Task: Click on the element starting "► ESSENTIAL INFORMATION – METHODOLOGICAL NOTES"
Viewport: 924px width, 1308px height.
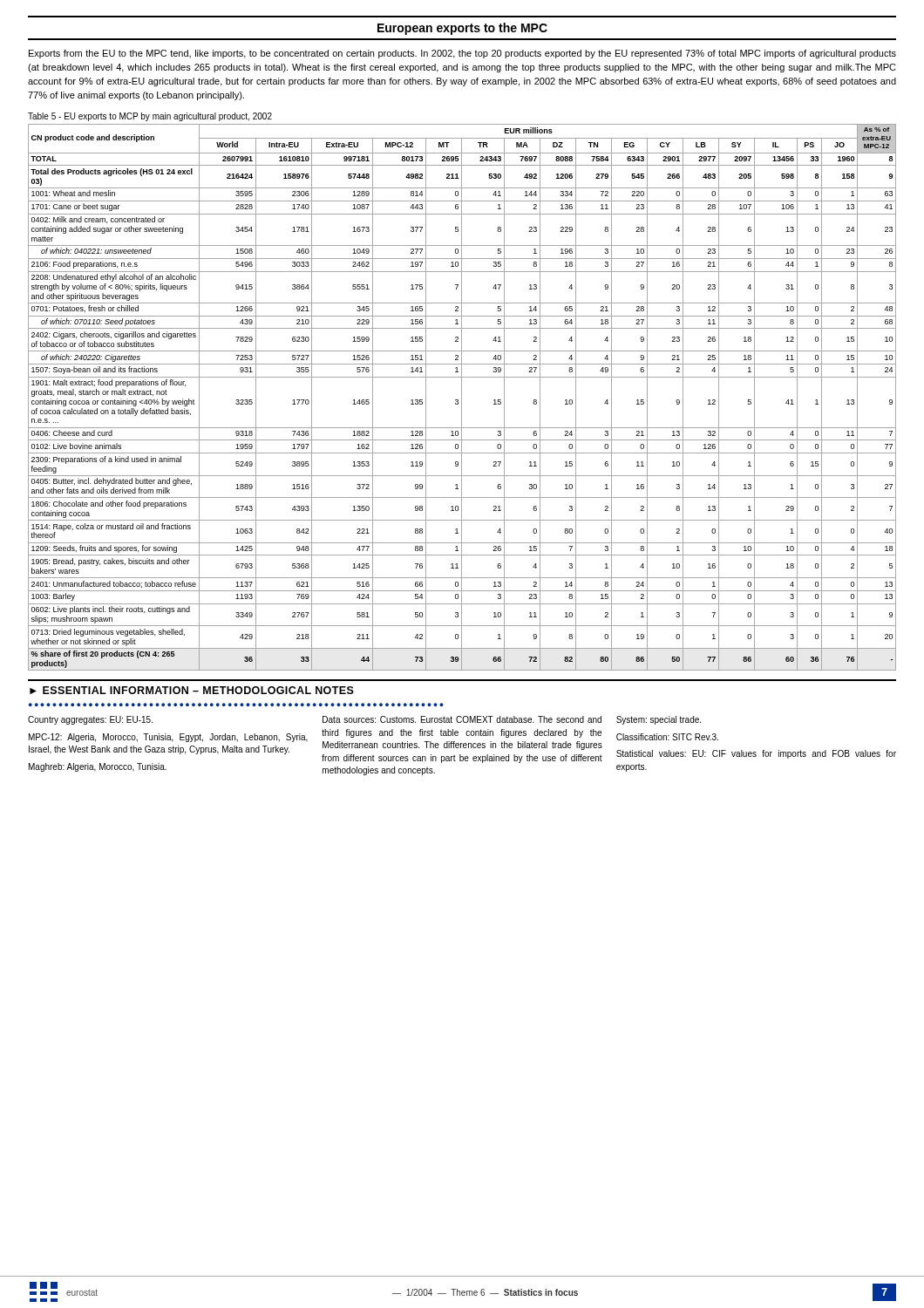Action: (x=462, y=691)
